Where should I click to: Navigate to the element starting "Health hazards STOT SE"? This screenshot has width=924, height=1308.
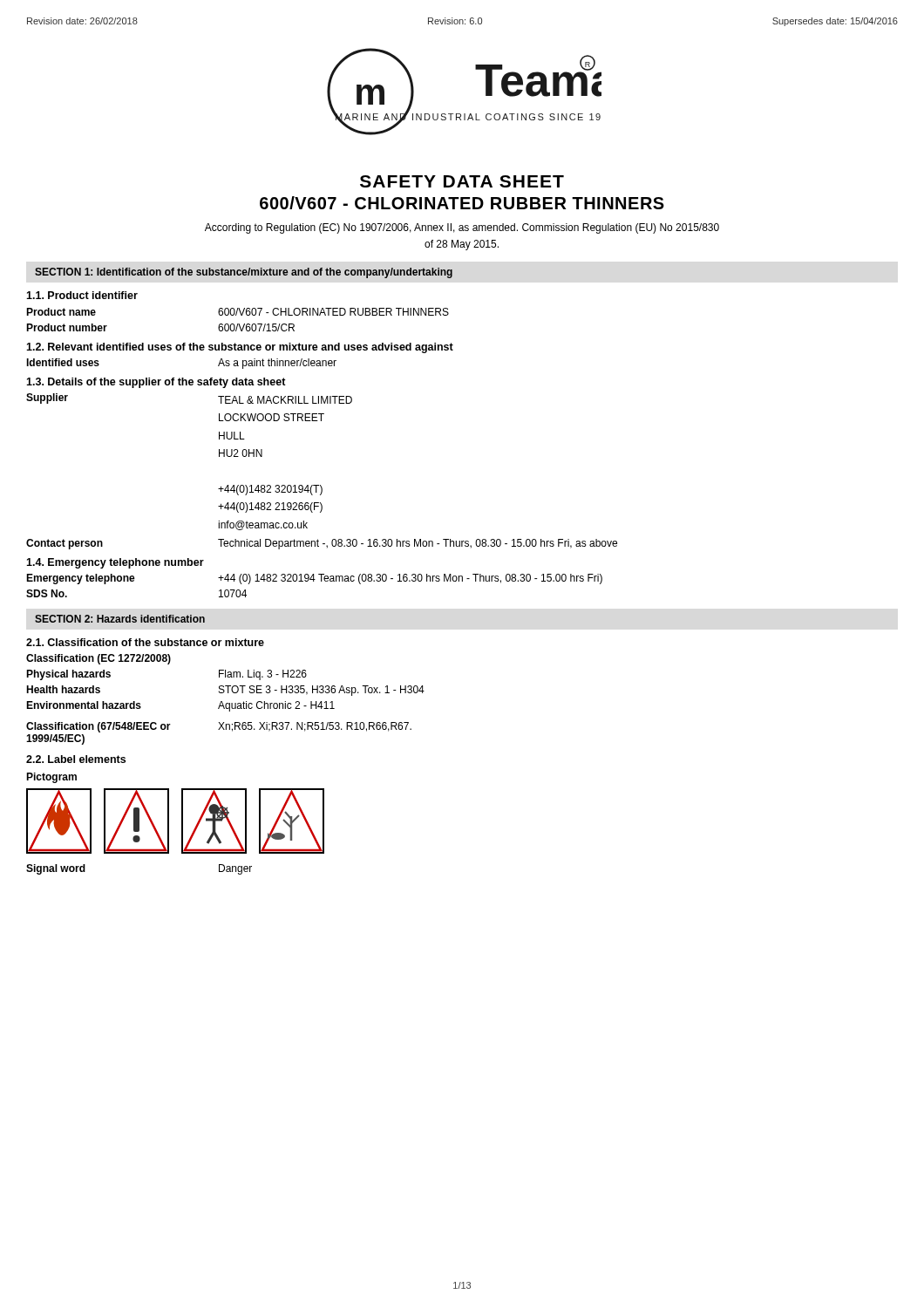(x=225, y=690)
